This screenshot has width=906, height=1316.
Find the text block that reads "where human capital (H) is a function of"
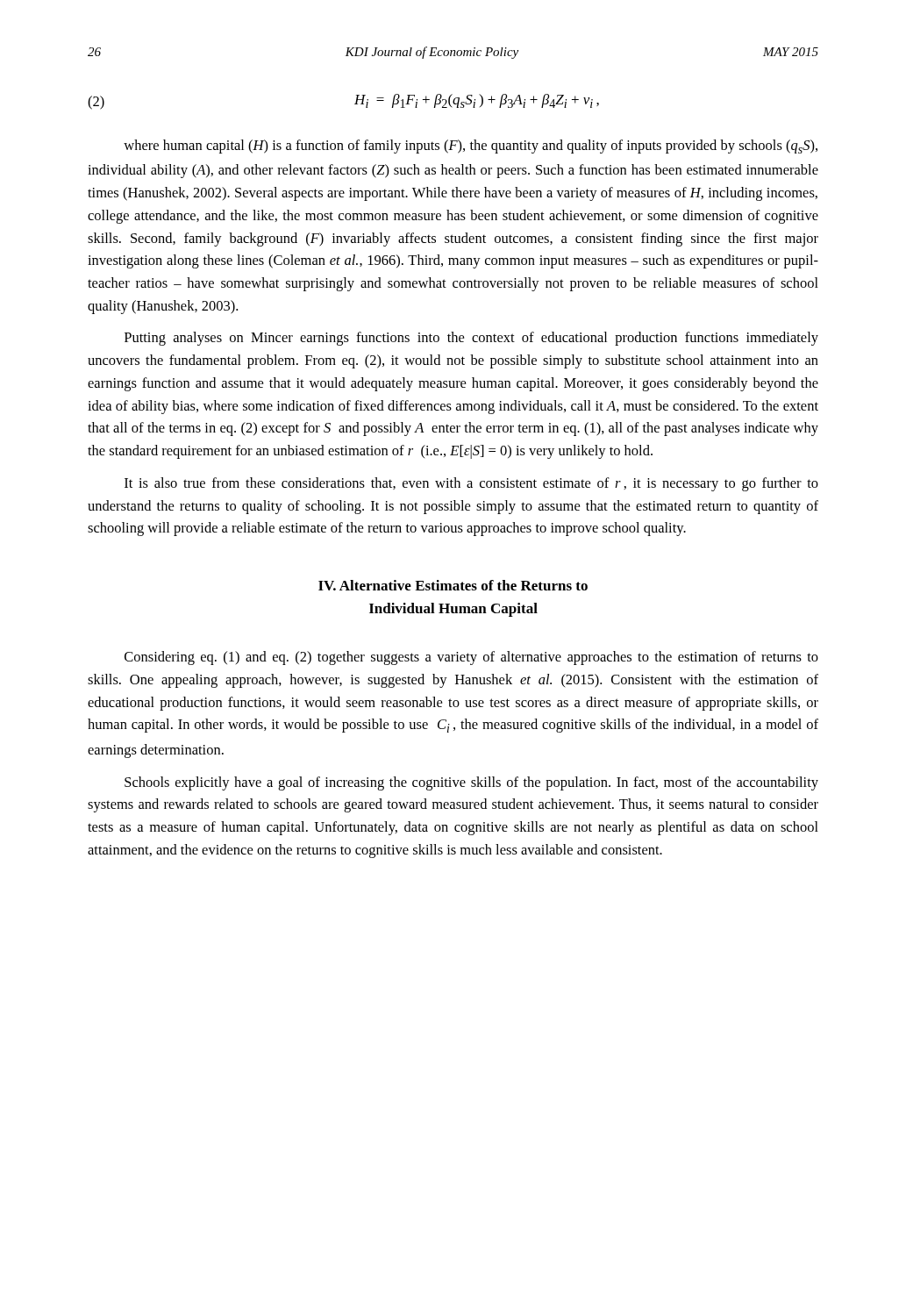click(453, 225)
